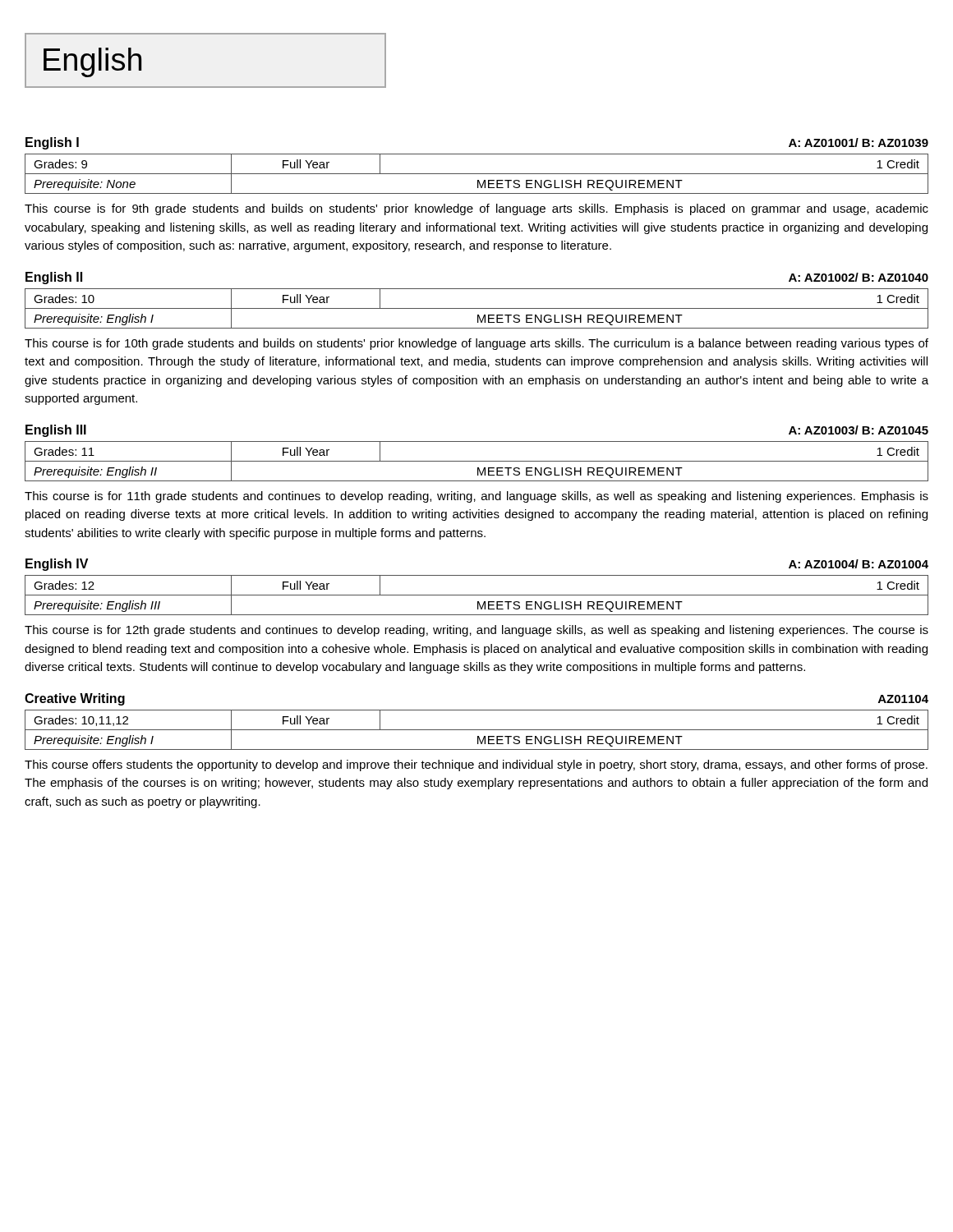Click on the element starting "This course offers students"
The height and width of the screenshot is (1232, 953).
[x=476, y=782]
